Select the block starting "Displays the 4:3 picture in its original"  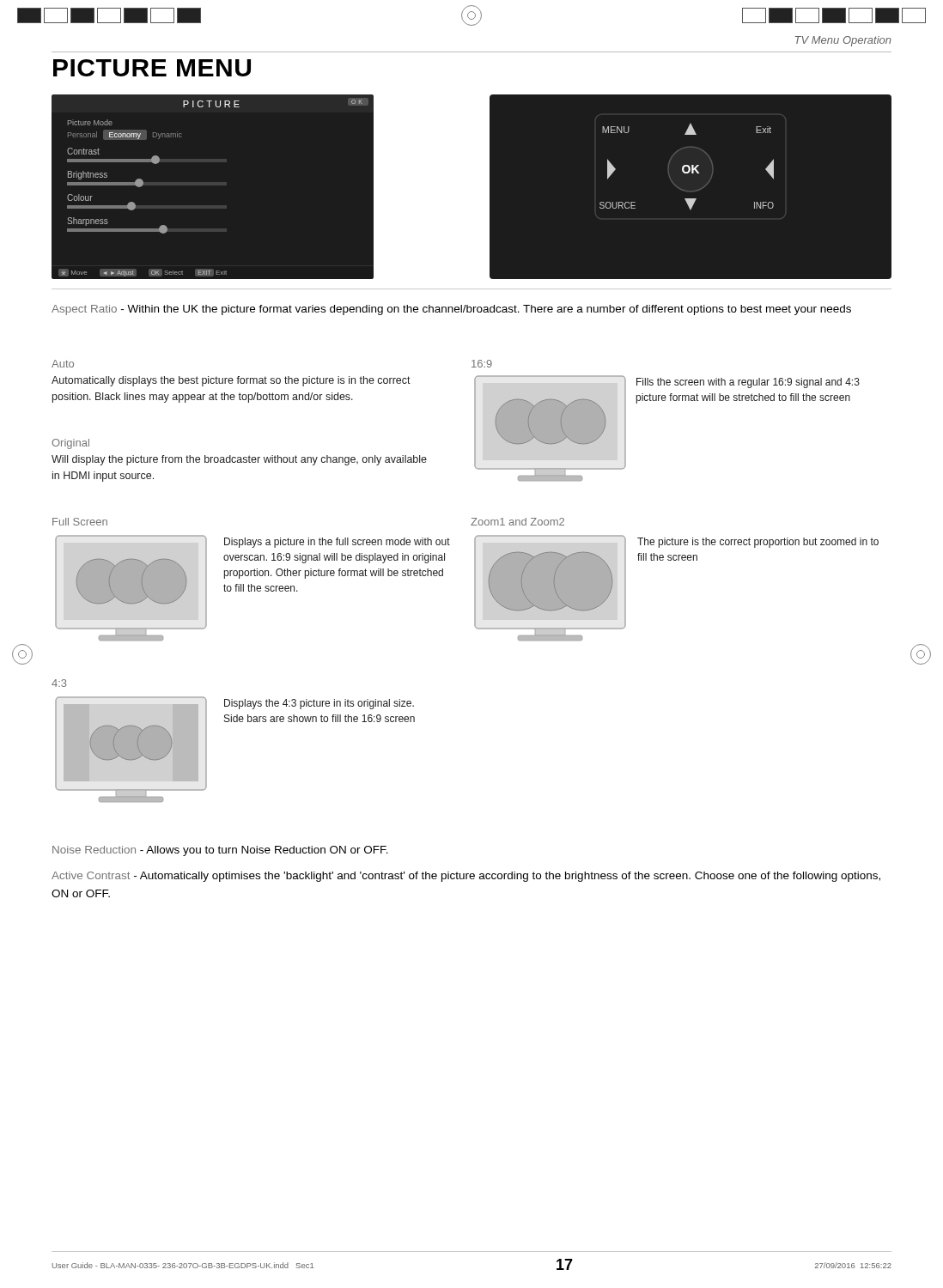319,711
